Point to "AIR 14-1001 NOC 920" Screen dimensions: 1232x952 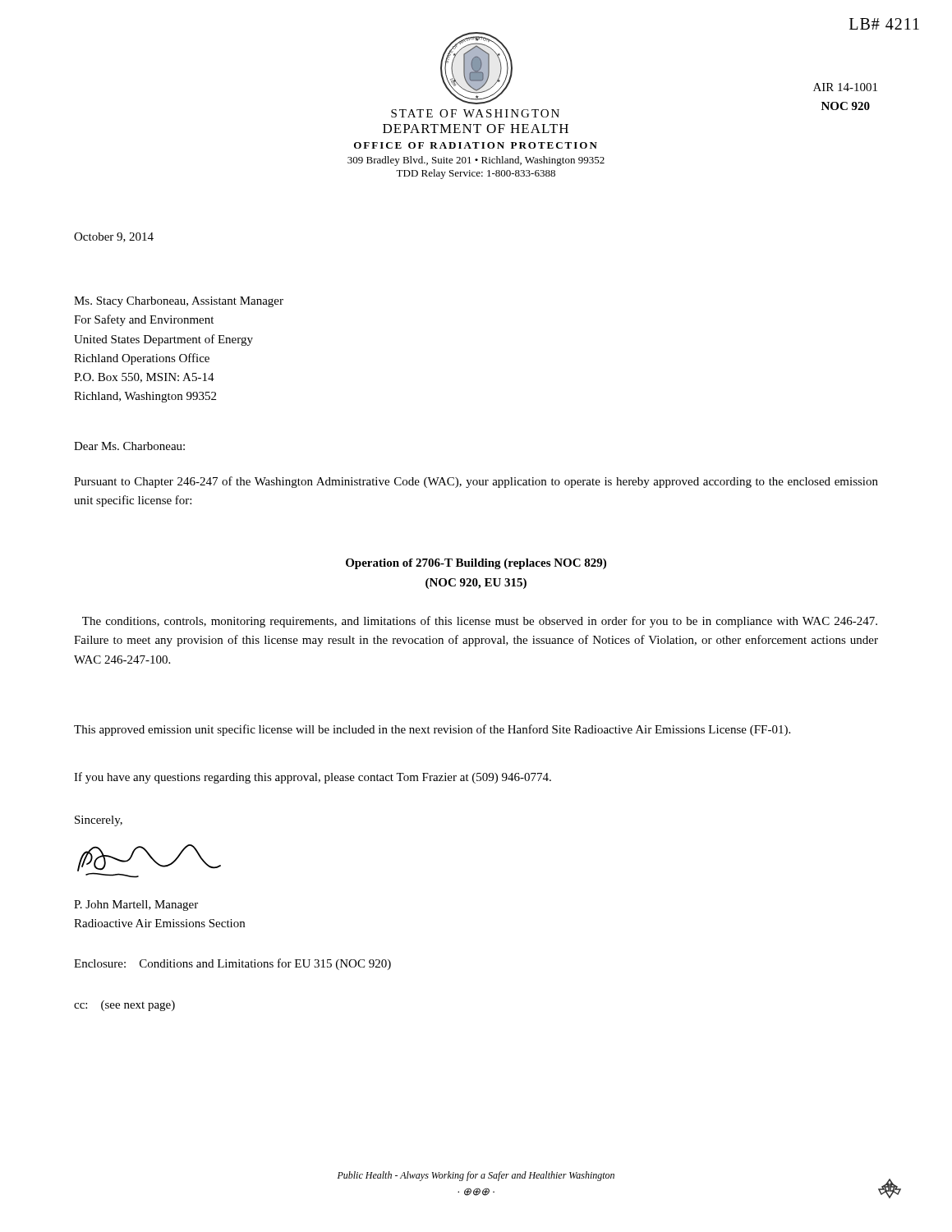click(x=845, y=96)
